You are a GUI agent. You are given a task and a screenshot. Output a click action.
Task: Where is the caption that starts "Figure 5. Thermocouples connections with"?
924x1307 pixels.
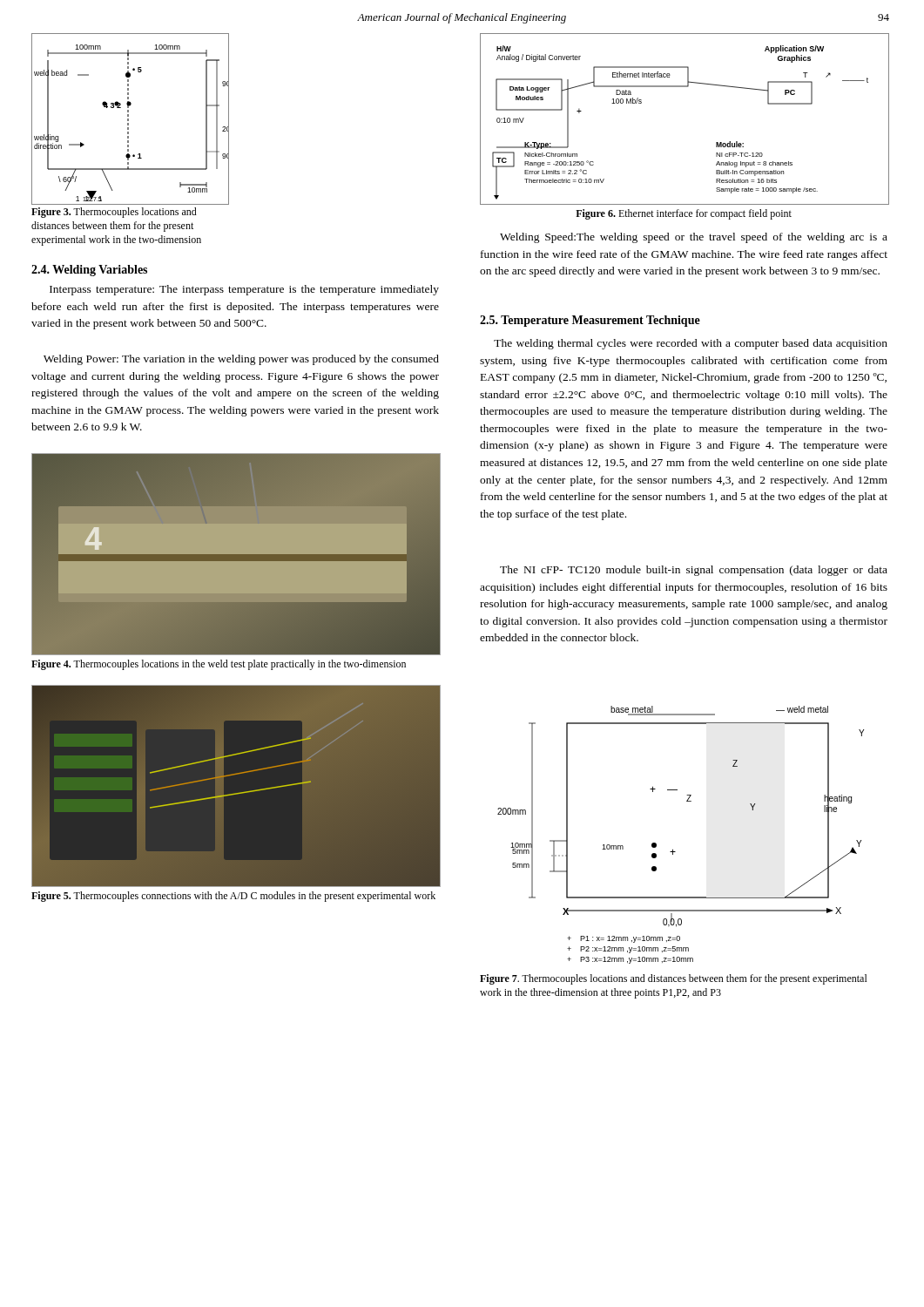click(x=233, y=896)
